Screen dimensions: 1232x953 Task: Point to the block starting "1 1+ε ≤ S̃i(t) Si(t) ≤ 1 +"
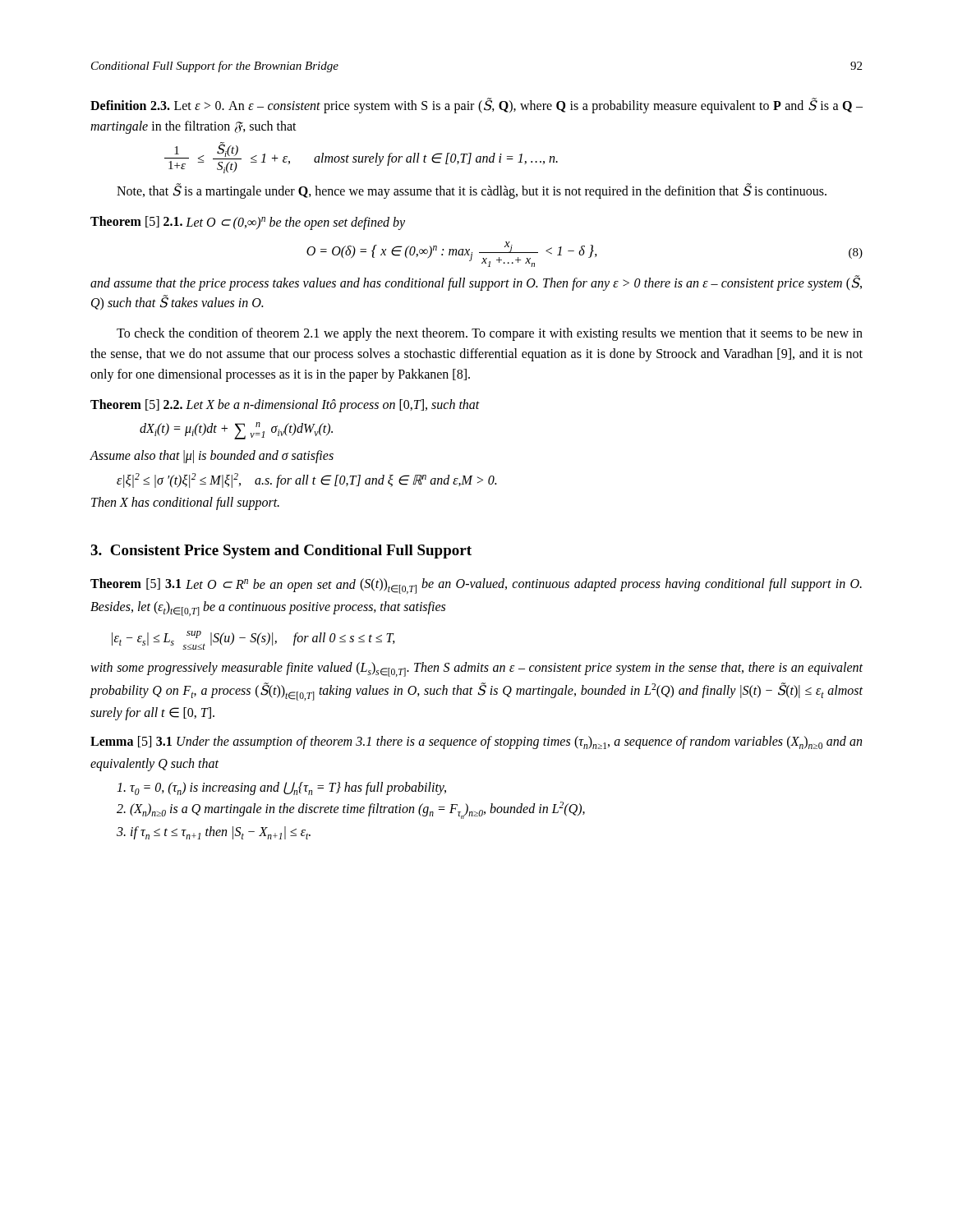513,158
